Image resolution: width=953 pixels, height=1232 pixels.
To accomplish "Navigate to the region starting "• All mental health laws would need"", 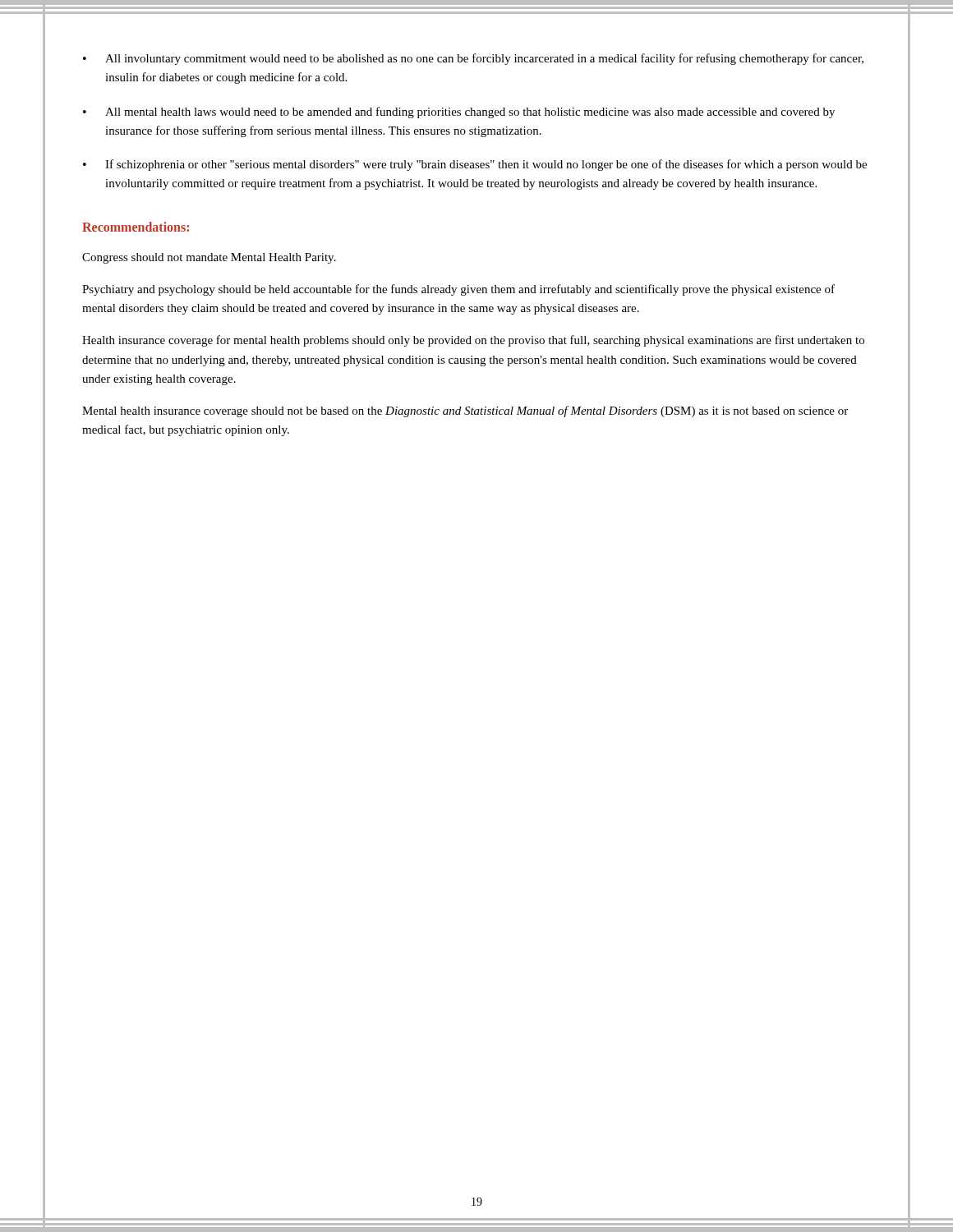I will point(476,121).
